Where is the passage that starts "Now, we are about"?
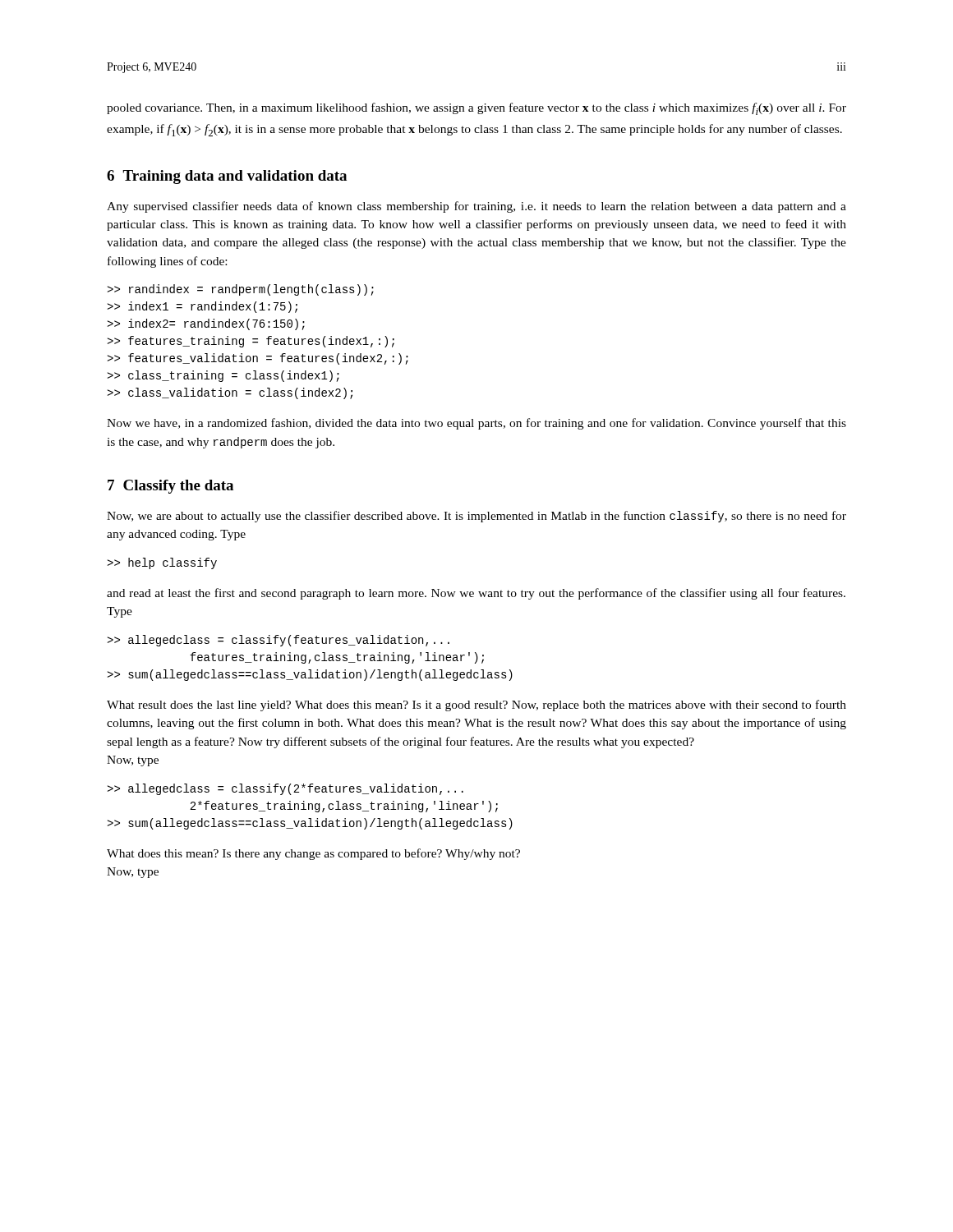The width and height of the screenshot is (953, 1232). tap(476, 525)
